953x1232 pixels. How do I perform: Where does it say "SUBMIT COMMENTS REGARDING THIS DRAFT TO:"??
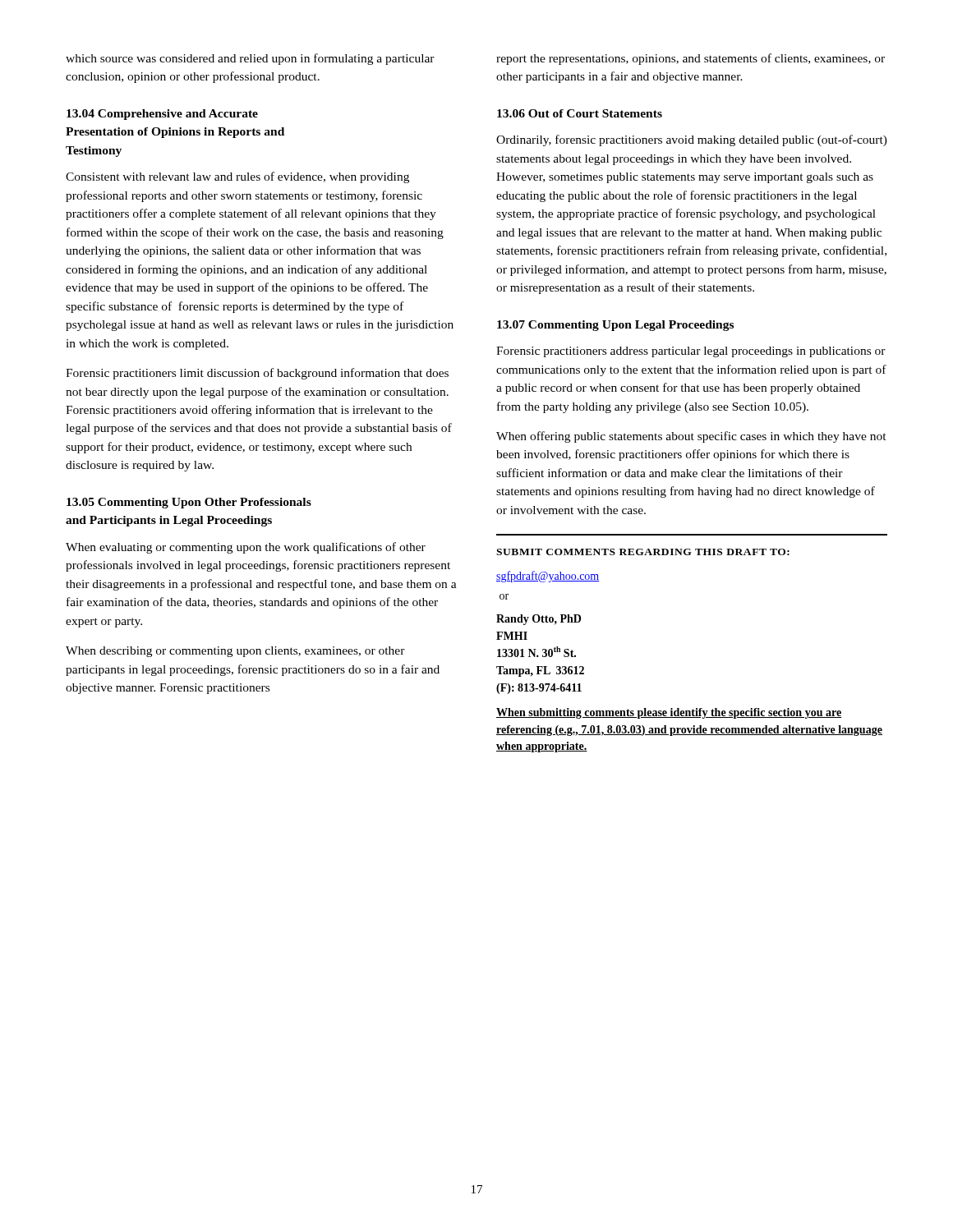pyautogui.click(x=643, y=552)
